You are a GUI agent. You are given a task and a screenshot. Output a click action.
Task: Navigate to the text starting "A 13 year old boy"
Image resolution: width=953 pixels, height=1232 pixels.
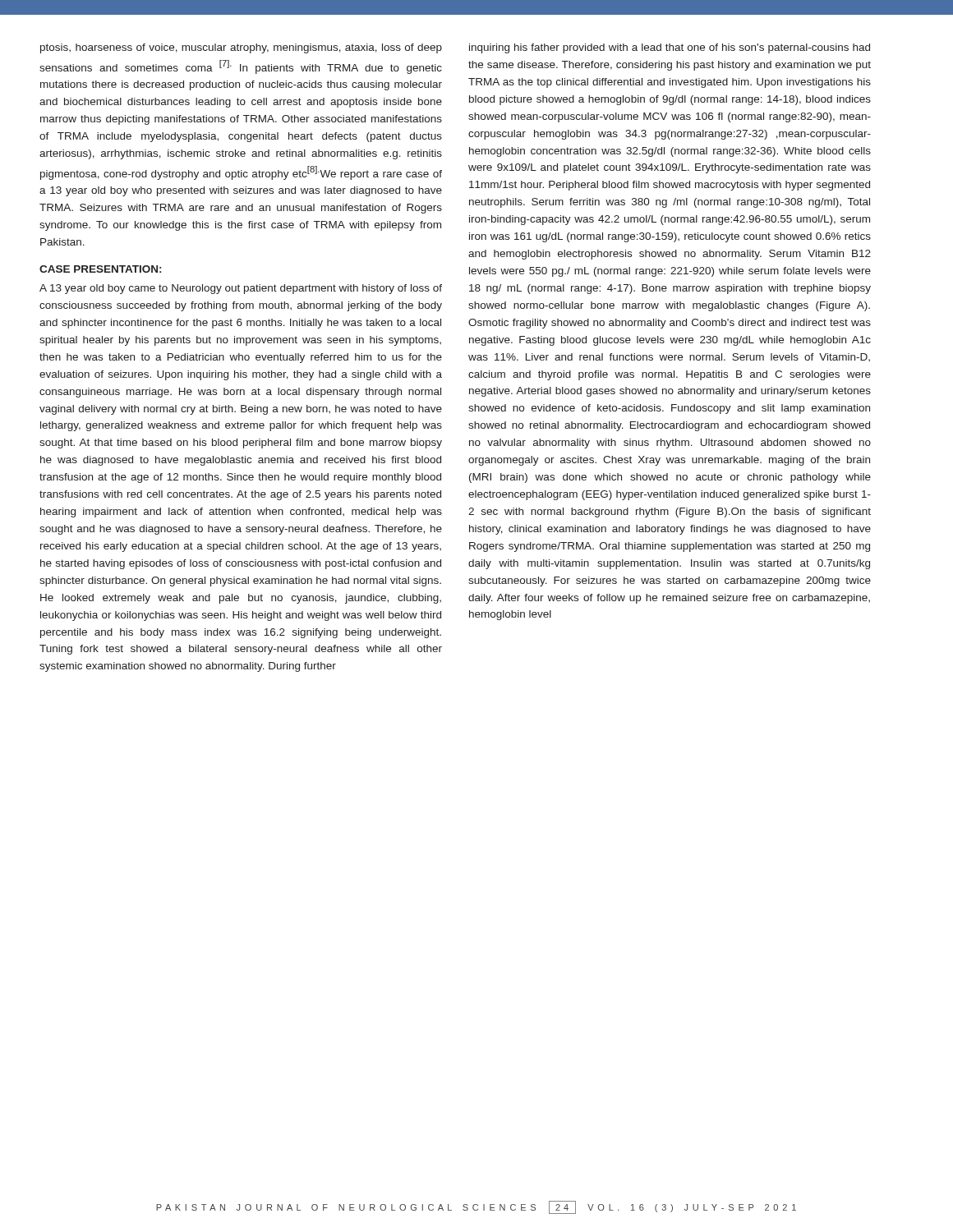241,478
